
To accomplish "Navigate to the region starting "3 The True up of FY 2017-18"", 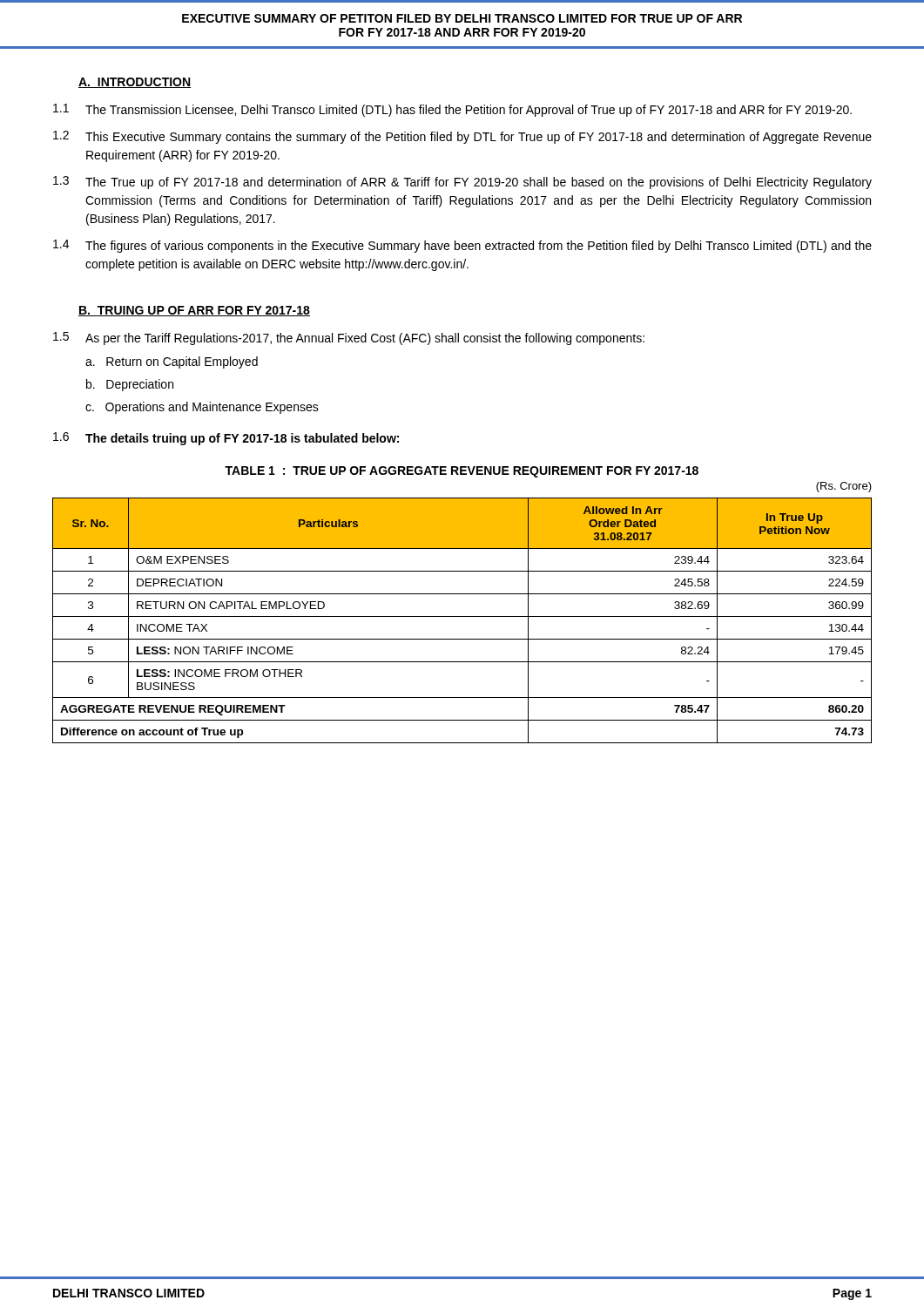I will tap(462, 201).
